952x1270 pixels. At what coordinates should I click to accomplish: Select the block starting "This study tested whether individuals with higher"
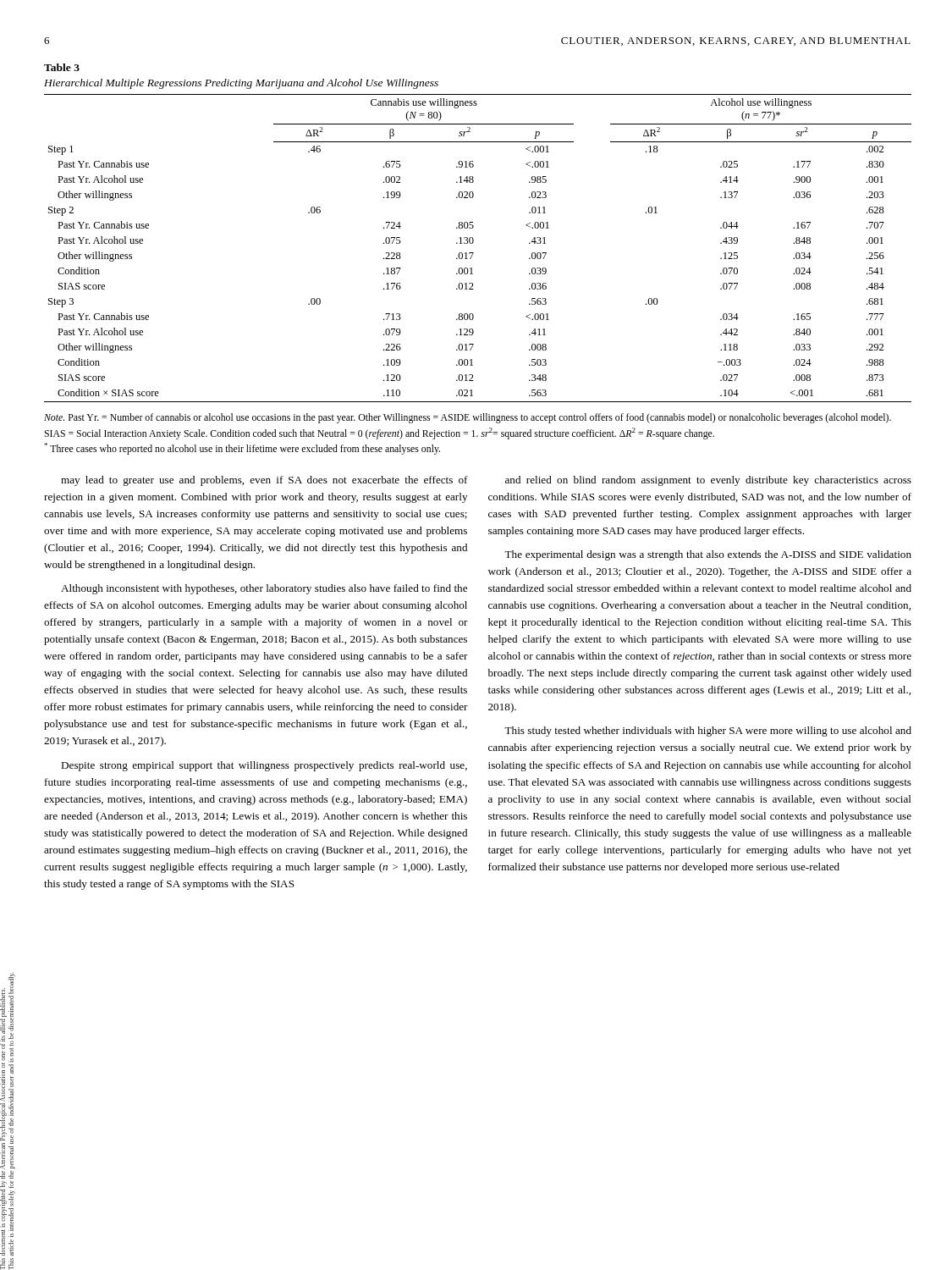(700, 799)
